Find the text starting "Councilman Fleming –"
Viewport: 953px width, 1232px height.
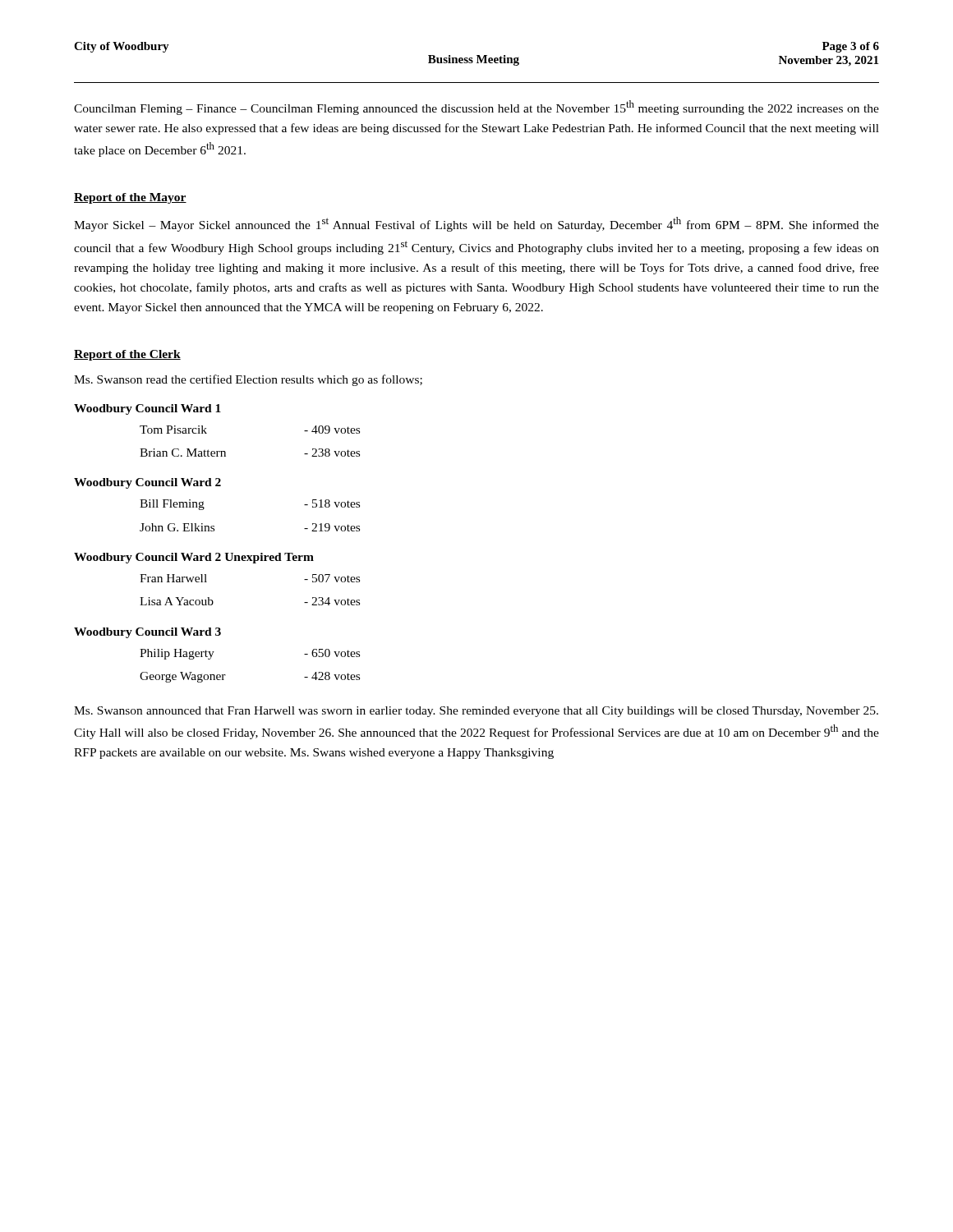tap(476, 127)
